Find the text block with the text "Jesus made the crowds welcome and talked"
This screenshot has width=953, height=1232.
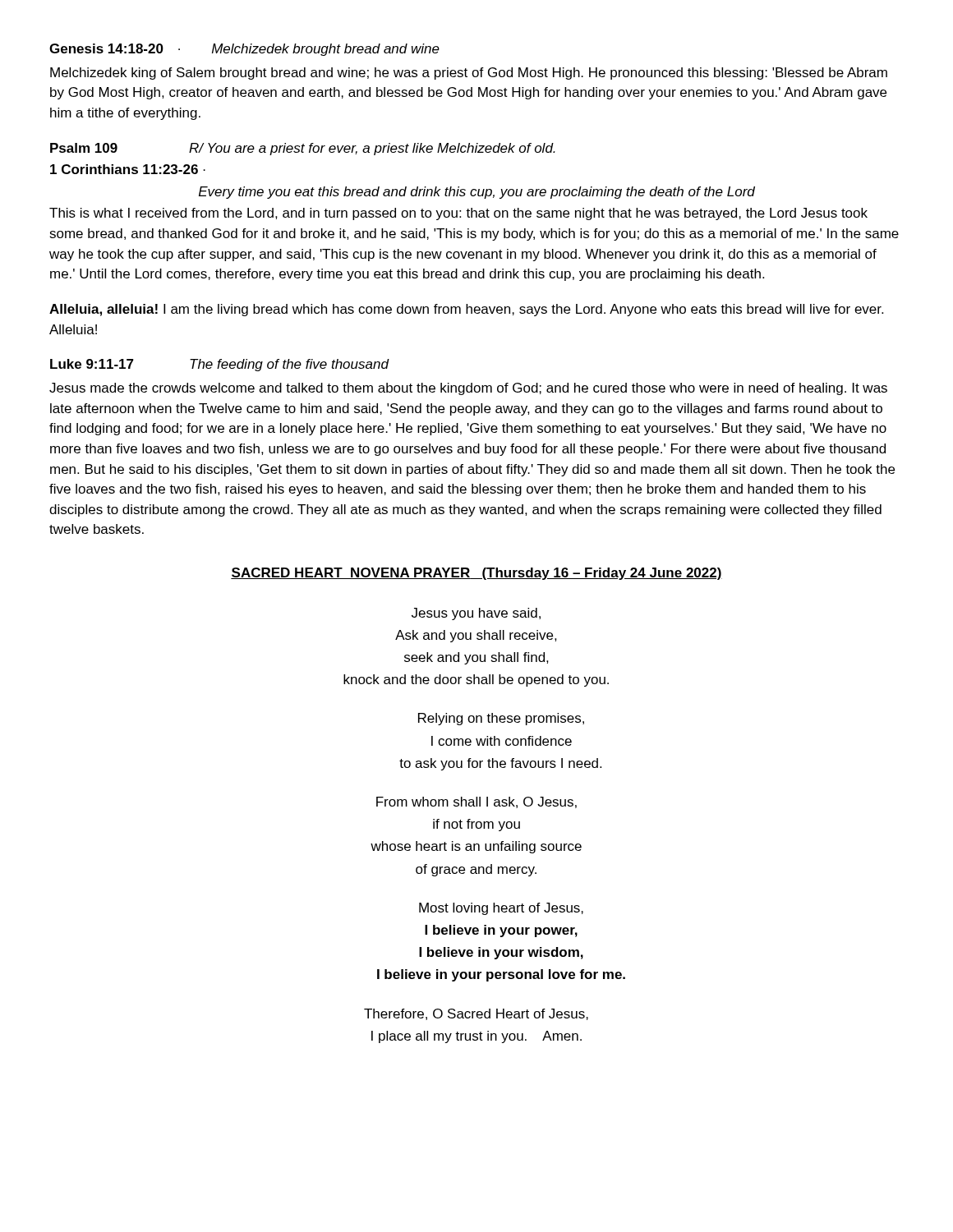pos(472,459)
